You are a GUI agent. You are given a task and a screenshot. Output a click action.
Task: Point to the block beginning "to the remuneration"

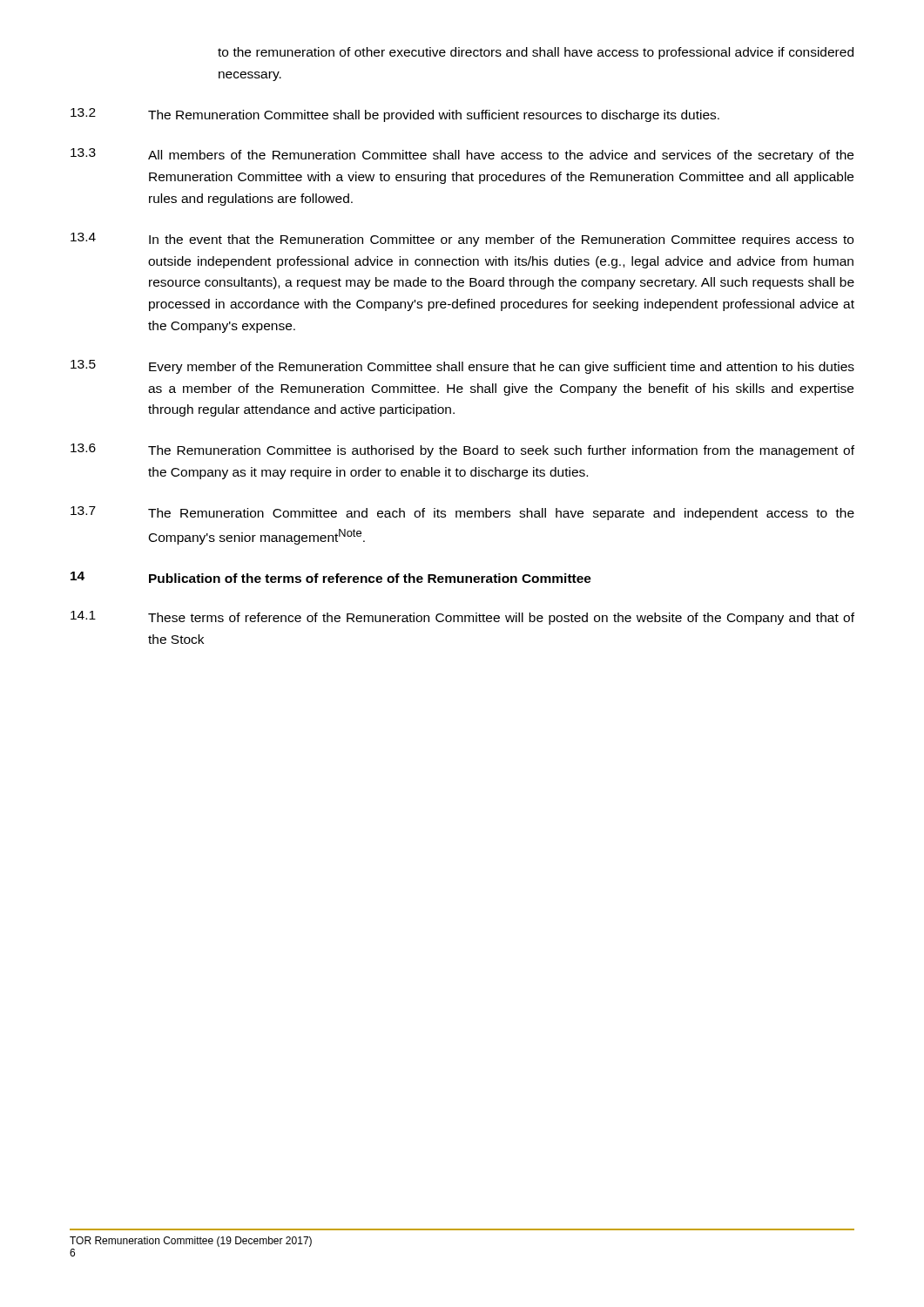[536, 63]
